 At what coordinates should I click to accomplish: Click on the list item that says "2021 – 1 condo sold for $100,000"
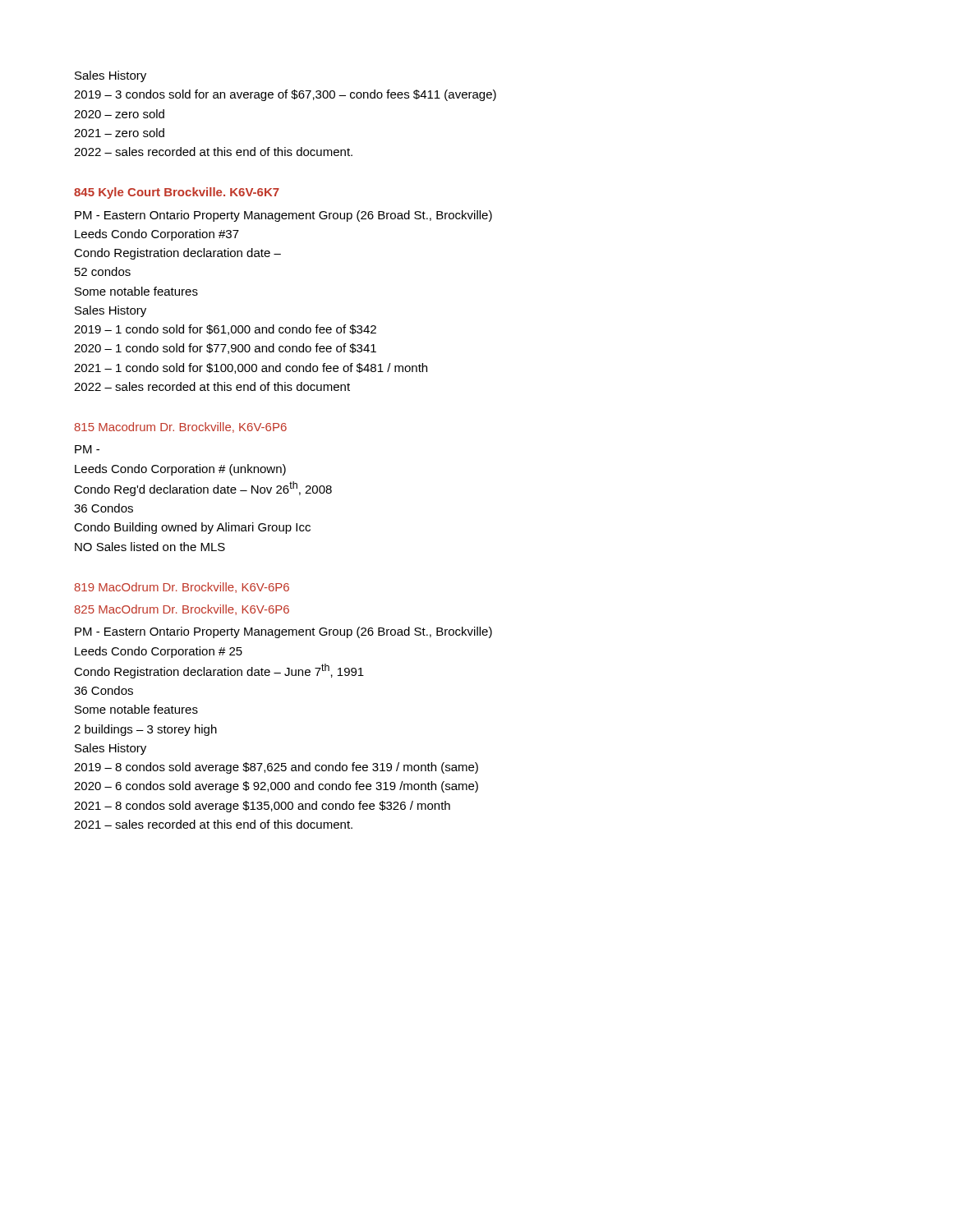[x=251, y=368]
